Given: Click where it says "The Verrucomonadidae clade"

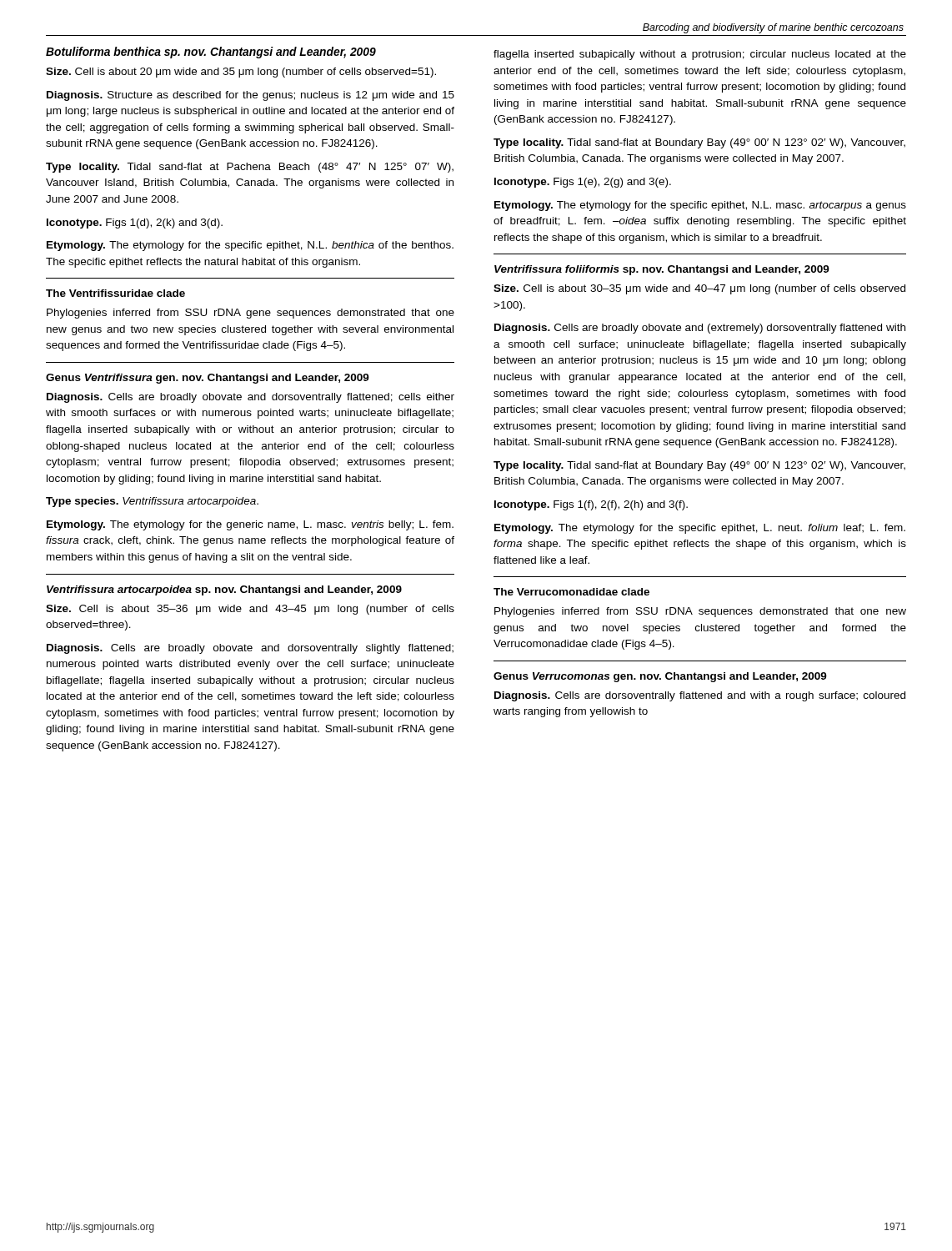Looking at the screenshot, I should (x=572, y=592).
